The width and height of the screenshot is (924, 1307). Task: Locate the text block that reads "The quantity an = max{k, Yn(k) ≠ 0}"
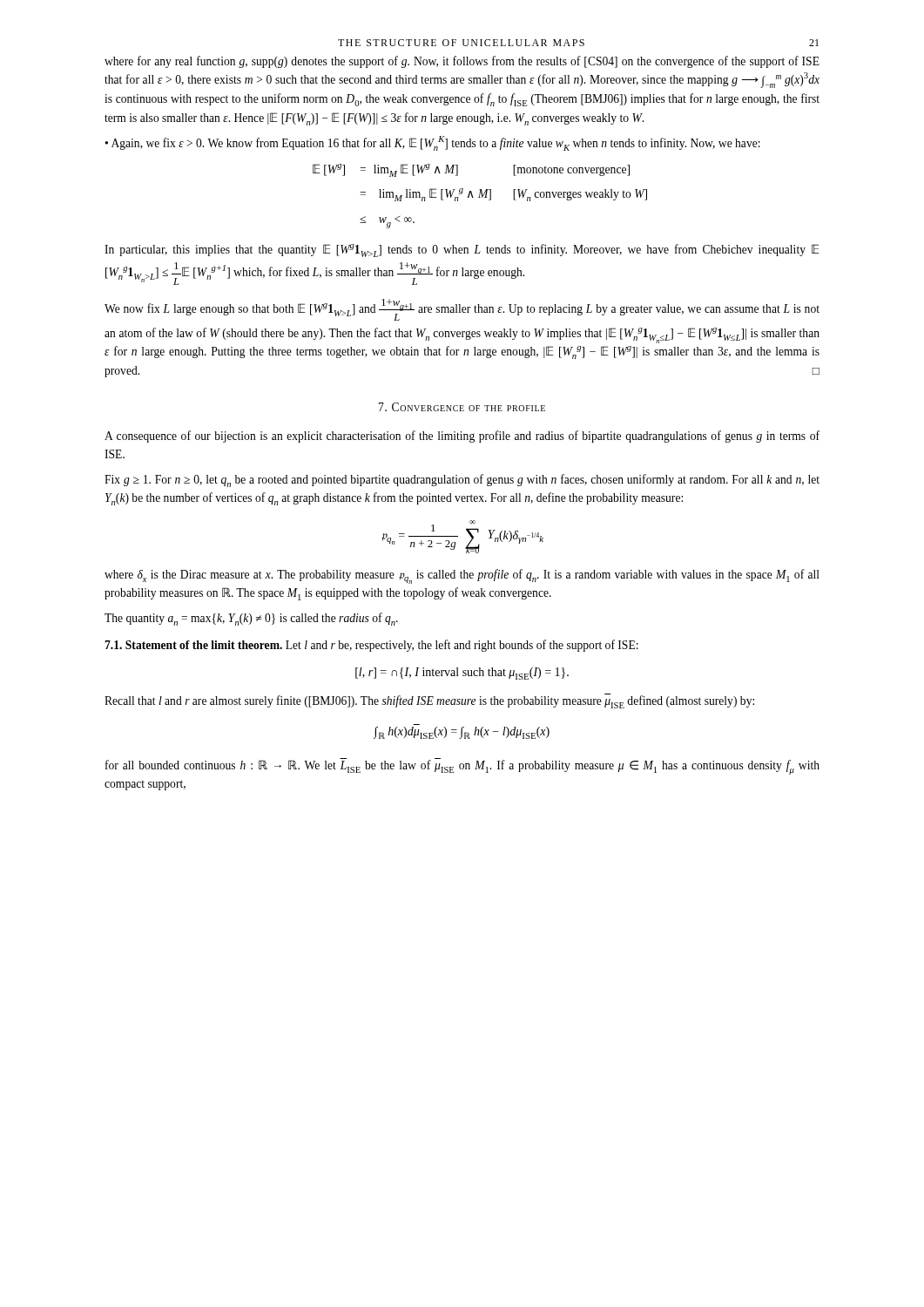tap(251, 619)
